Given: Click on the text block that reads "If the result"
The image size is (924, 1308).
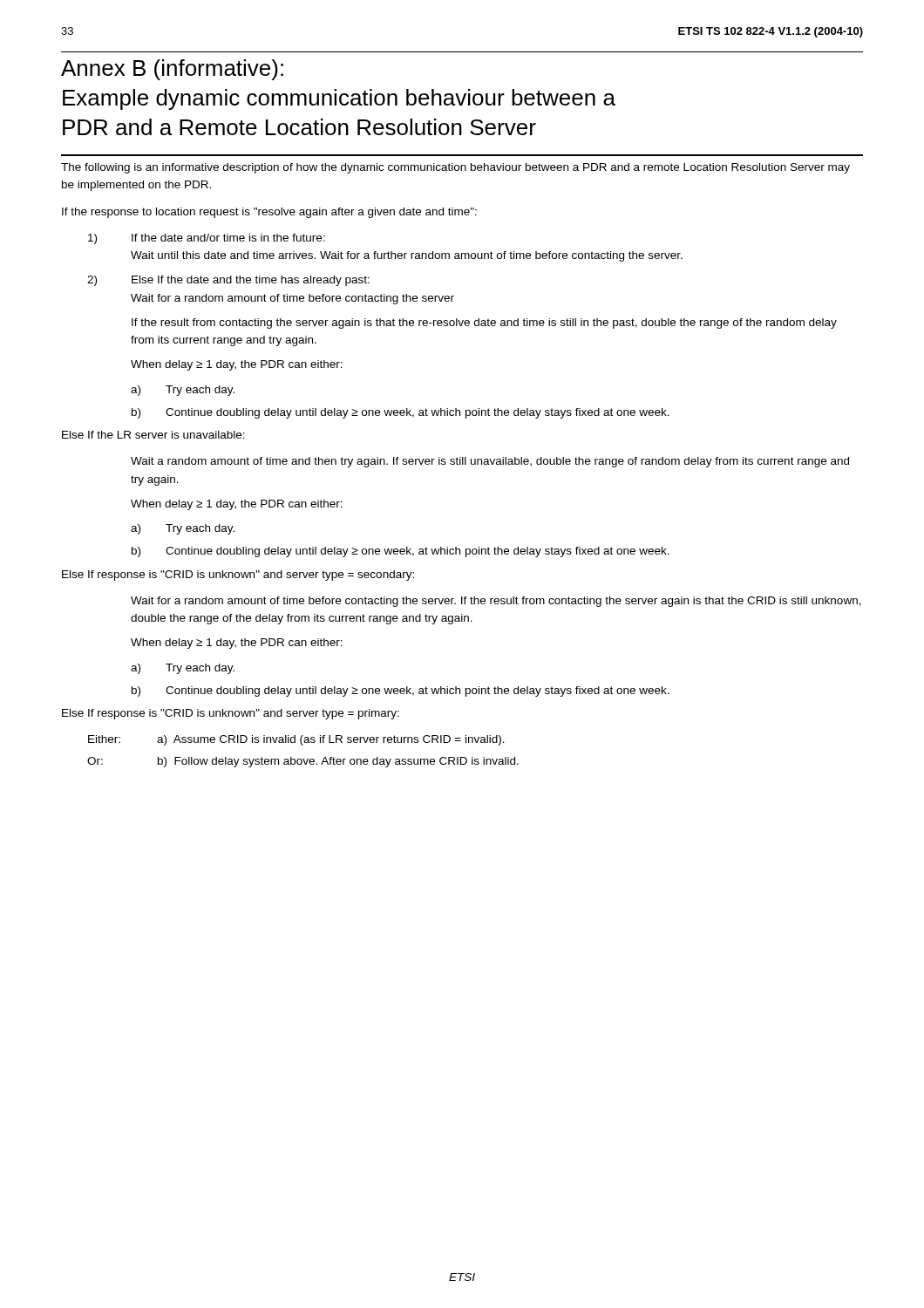Looking at the screenshot, I should 497,331.
